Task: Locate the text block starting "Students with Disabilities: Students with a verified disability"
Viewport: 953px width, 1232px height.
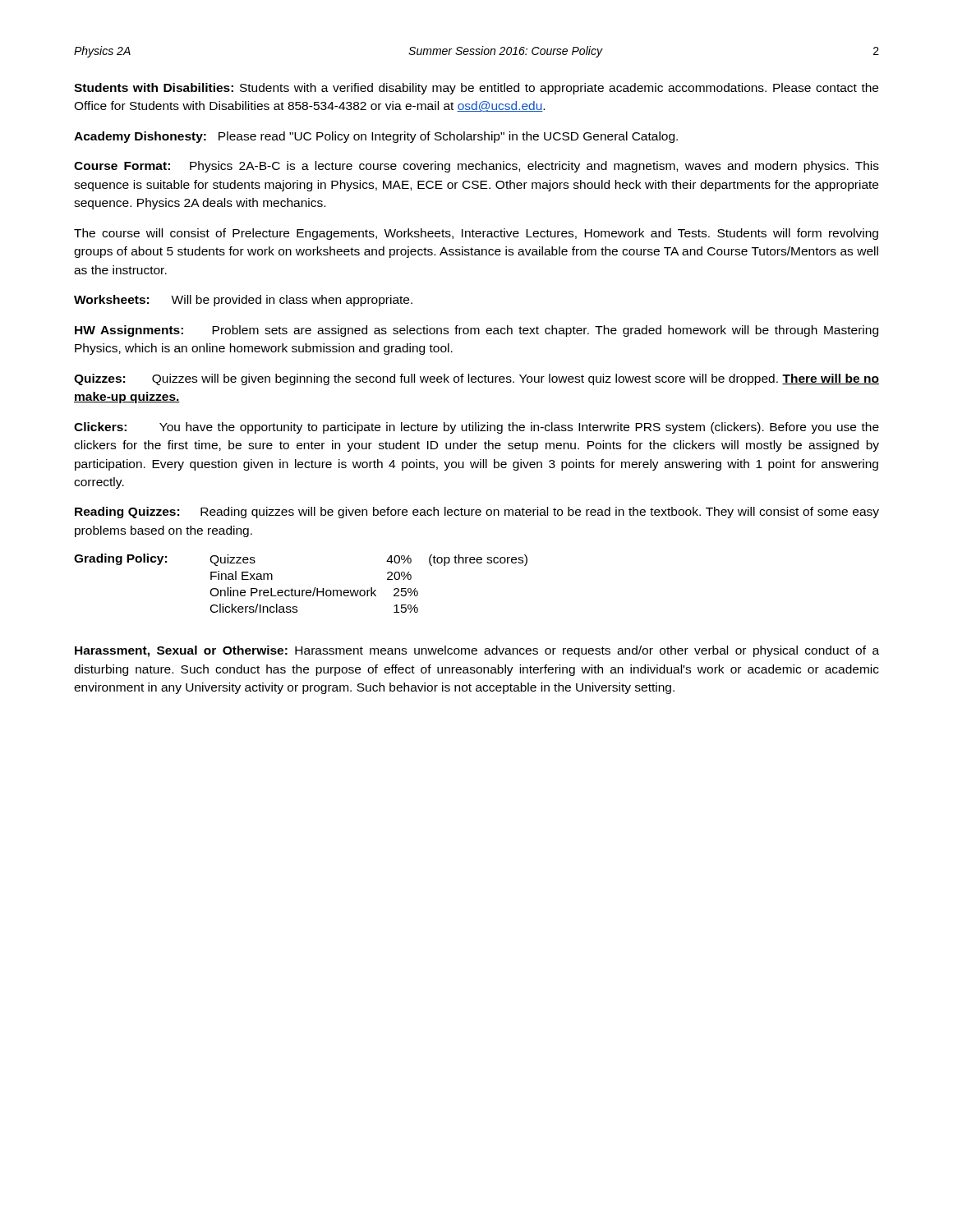Action: pos(476,97)
